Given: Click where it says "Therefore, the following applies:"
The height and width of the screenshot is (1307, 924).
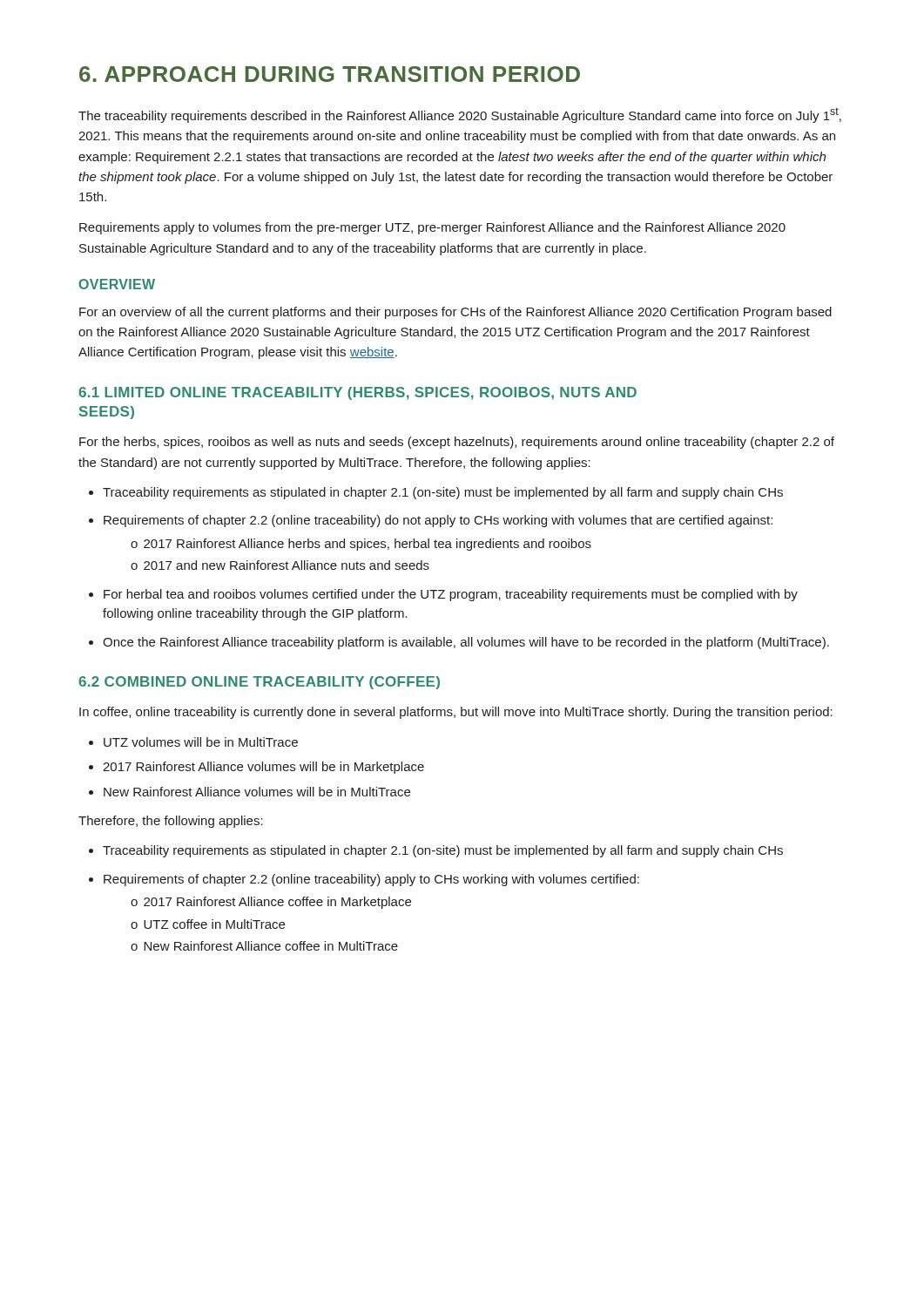Looking at the screenshot, I should point(171,822).
